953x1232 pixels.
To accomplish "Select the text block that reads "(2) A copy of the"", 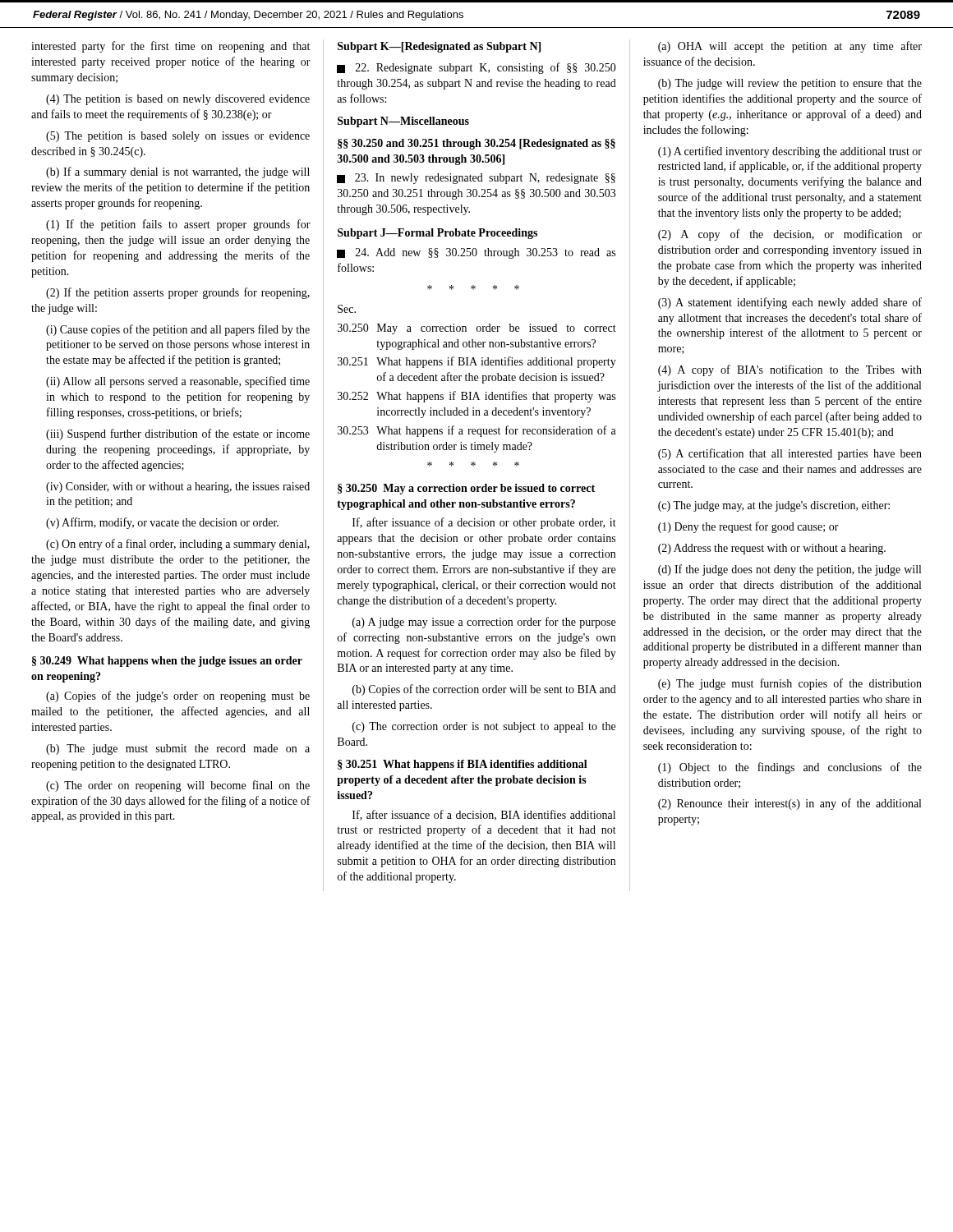I will click(x=790, y=258).
